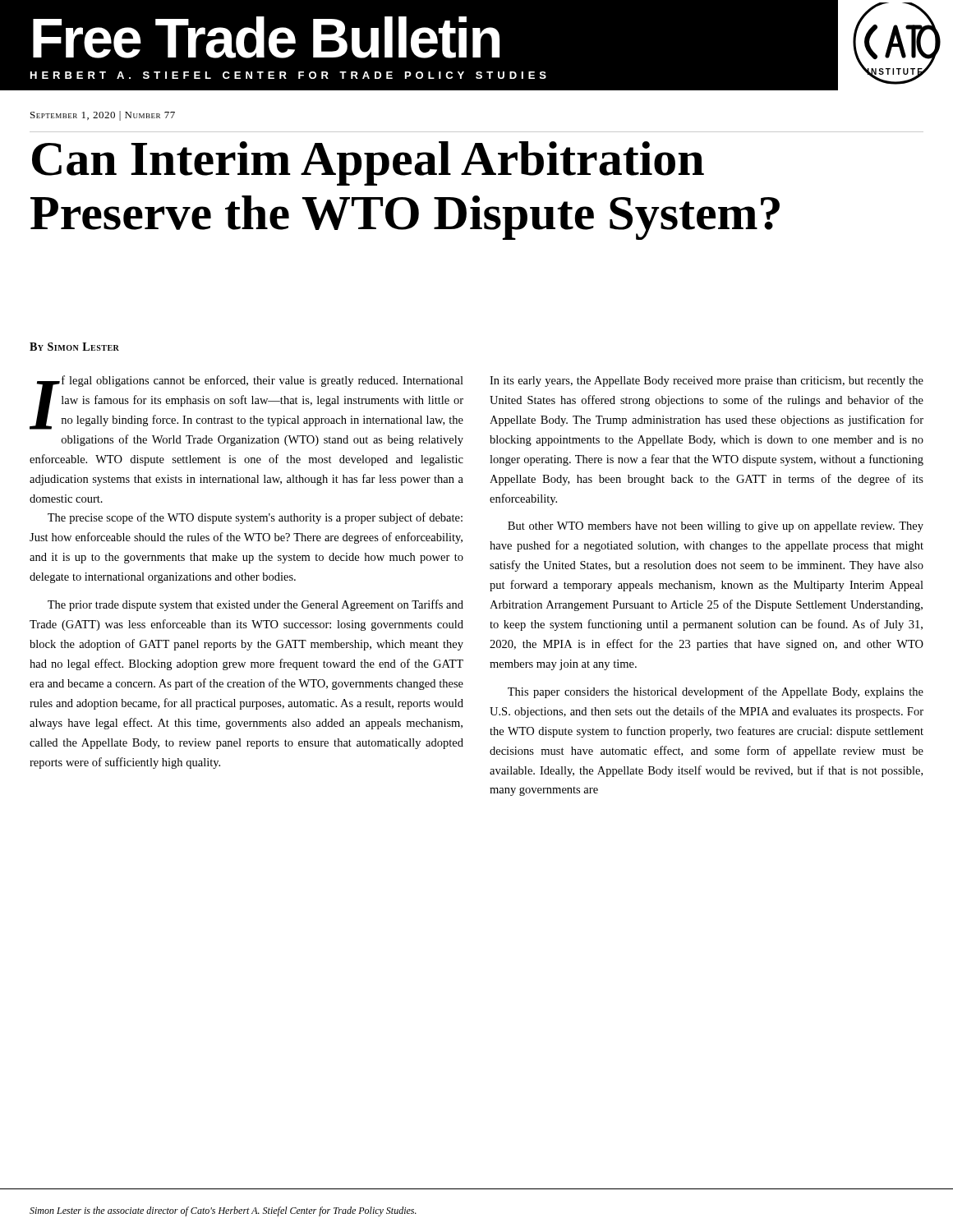Screen dimensions: 1232x953
Task: Select the element starting "In its early years, the Appellate Body received"
Action: pyautogui.click(x=707, y=586)
